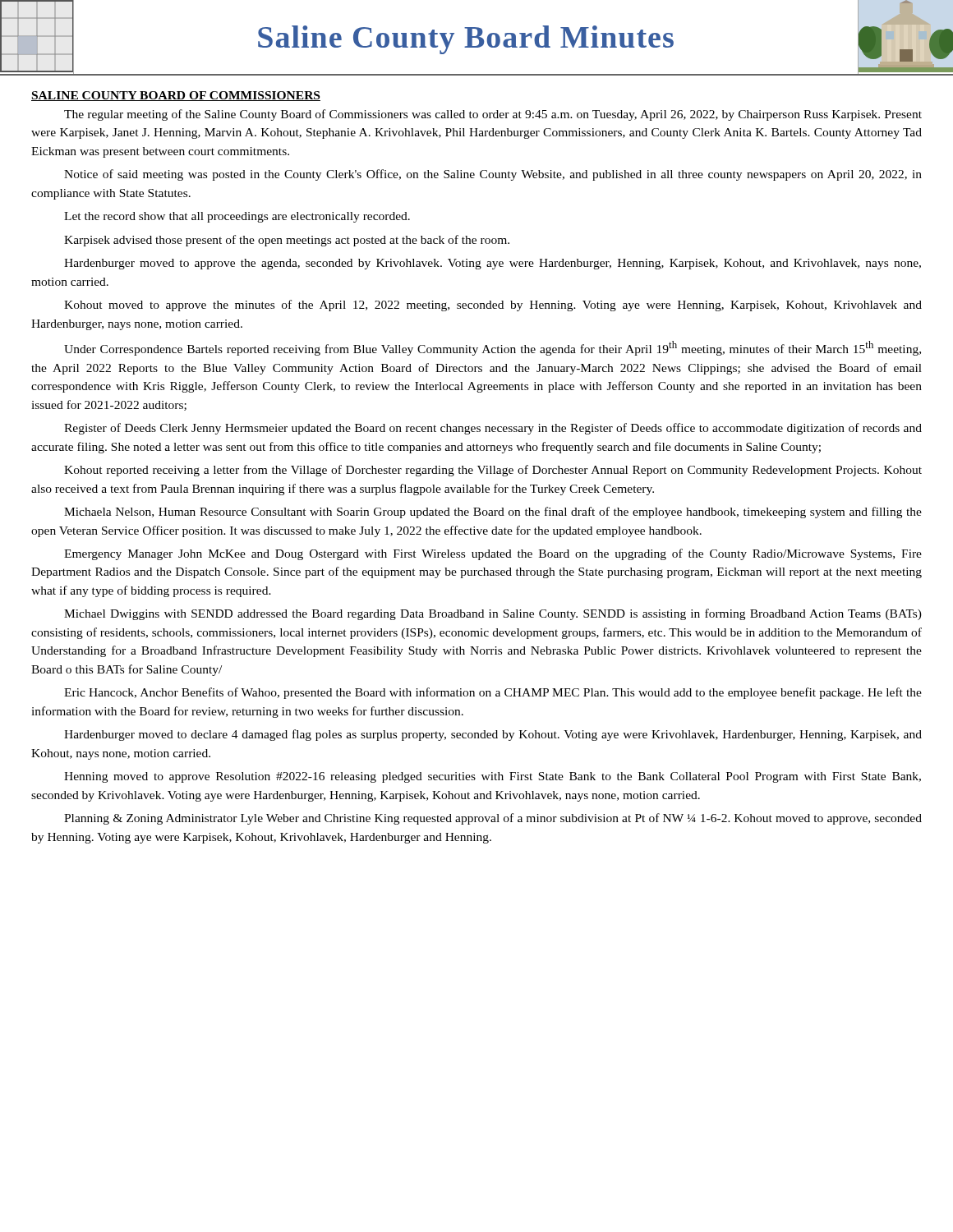This screenshot has height=1232, width=953.
Task: Locate the text block that says "Let the record show that"
Action: click(x=237, y=217)
